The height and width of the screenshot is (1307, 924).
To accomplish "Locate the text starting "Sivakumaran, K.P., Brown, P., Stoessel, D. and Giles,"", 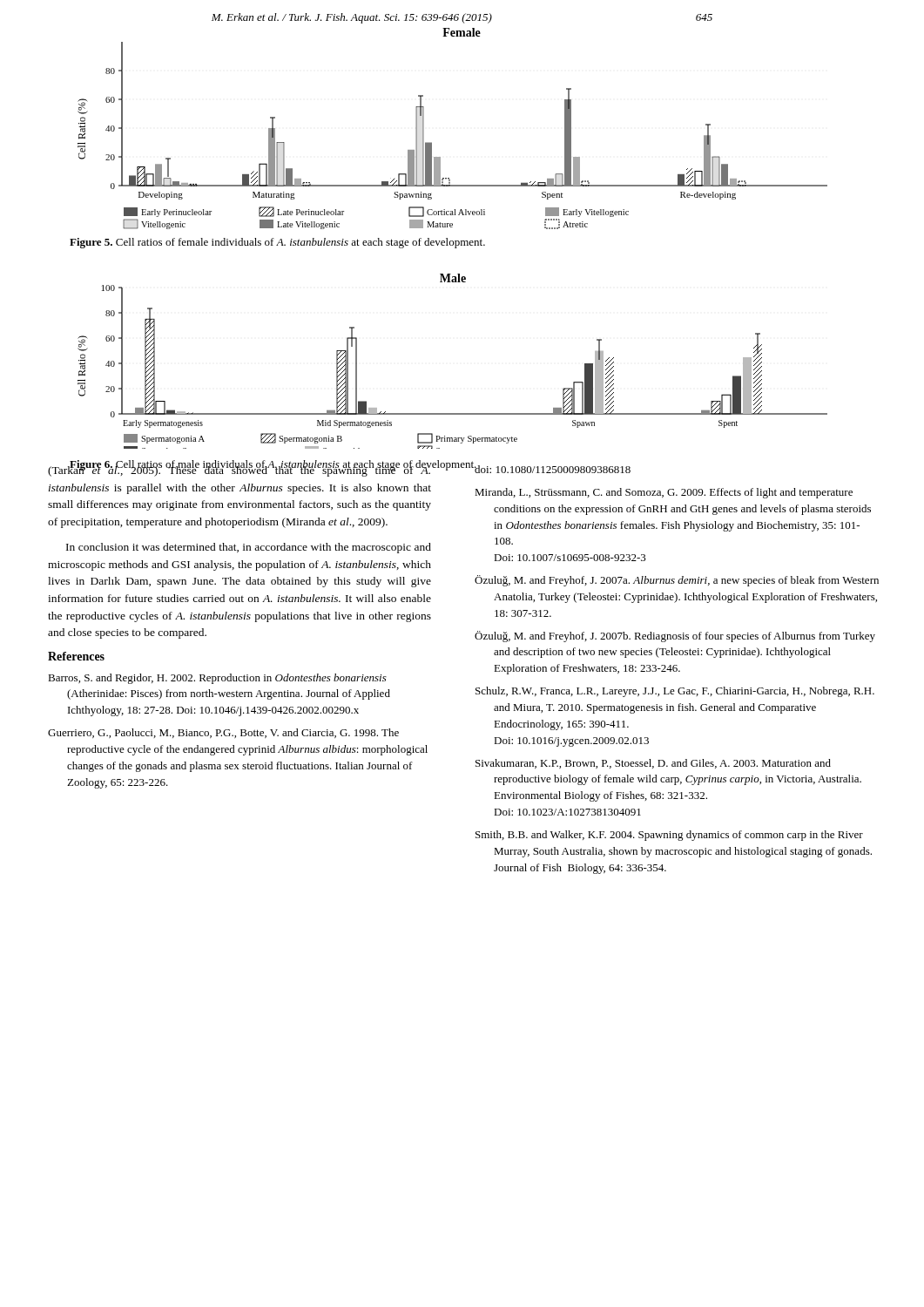I will (668, 787).
